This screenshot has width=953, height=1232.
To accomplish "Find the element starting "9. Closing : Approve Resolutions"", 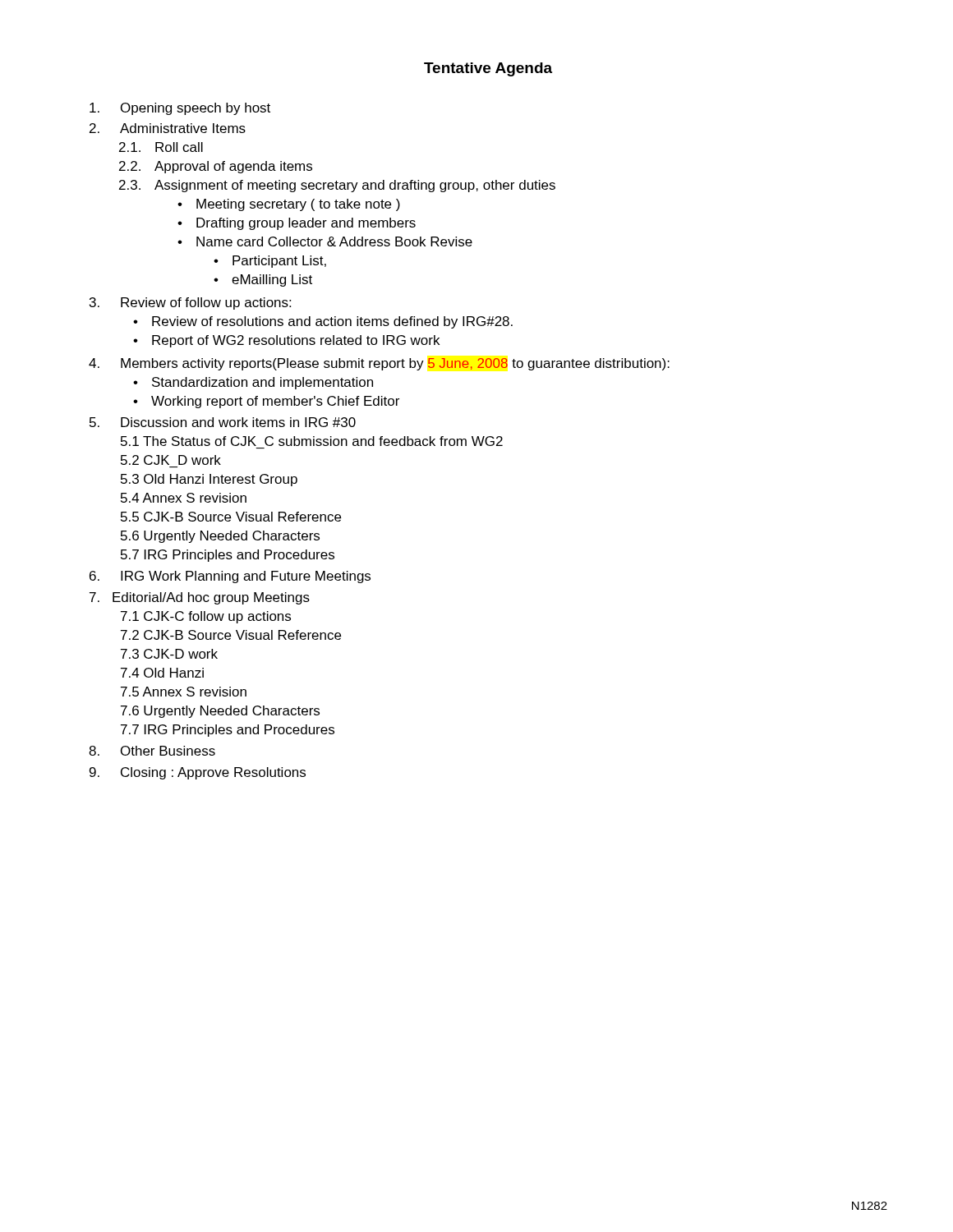I will 198,773.
